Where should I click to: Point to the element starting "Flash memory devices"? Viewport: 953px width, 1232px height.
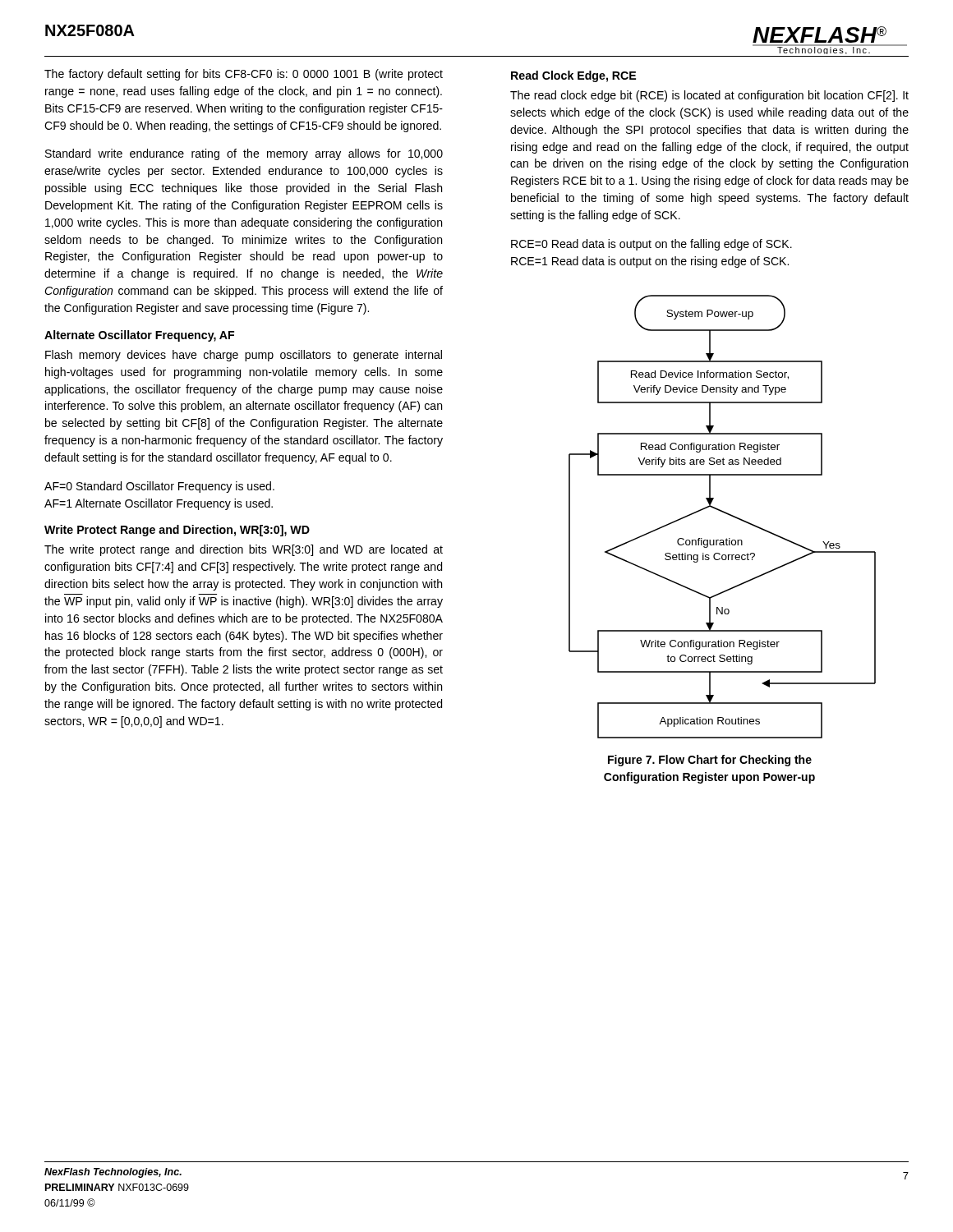point(244,406)
